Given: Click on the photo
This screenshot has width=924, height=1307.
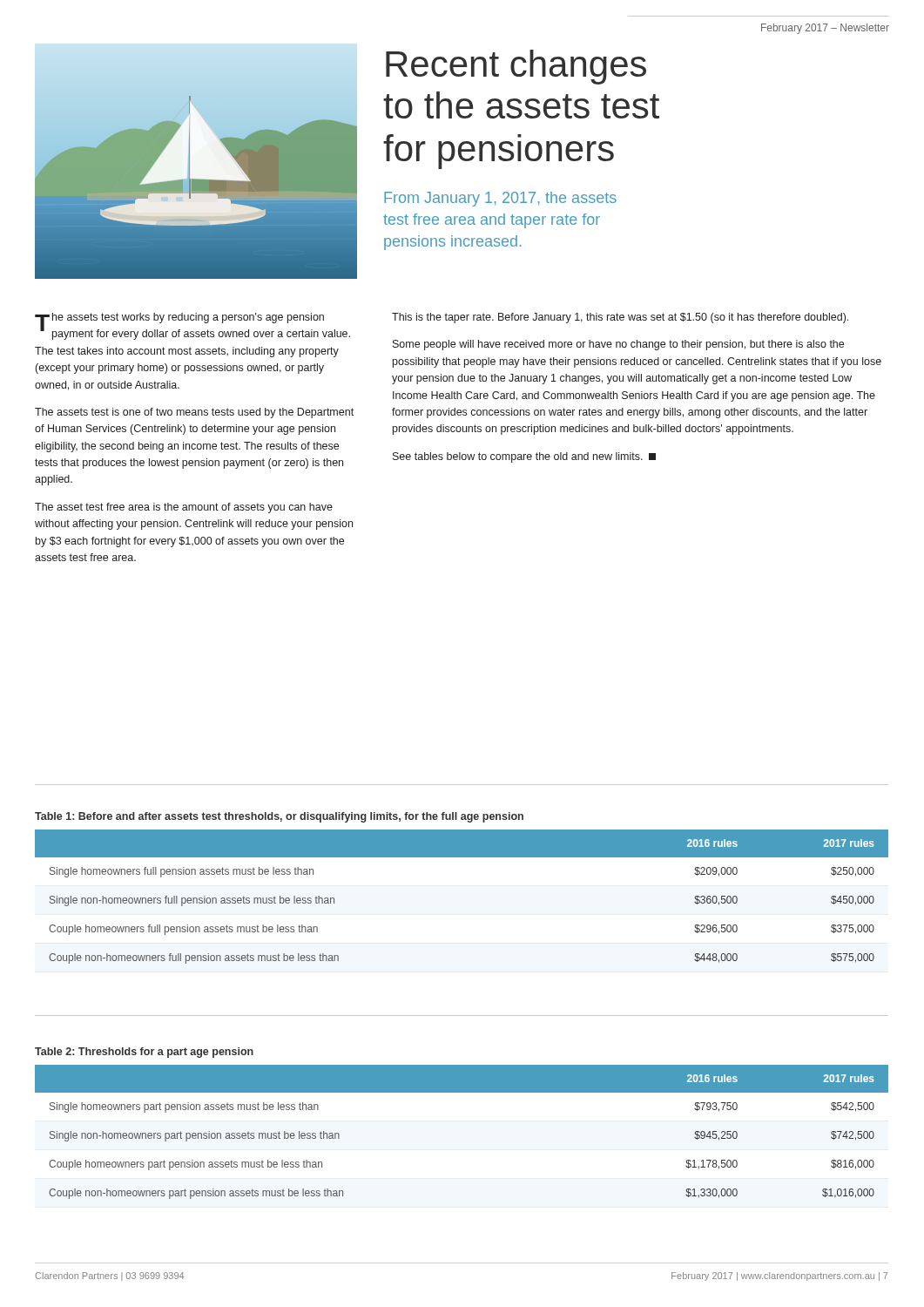Looking at the screenshot, I should click(196, 161).
